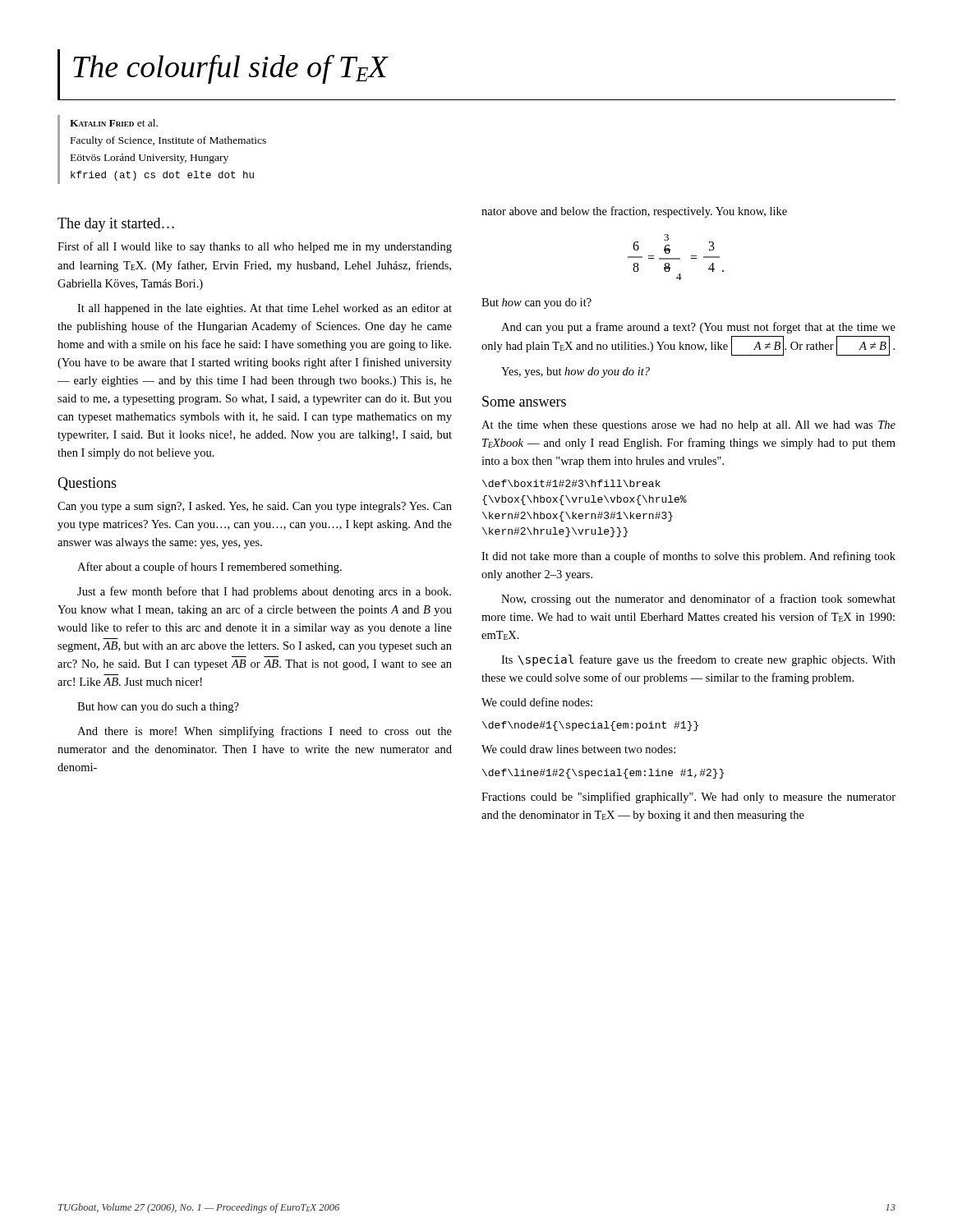Locate the section header that says "Some answers"
Screen dimensions: 1232x953
[x=524, y=401]
